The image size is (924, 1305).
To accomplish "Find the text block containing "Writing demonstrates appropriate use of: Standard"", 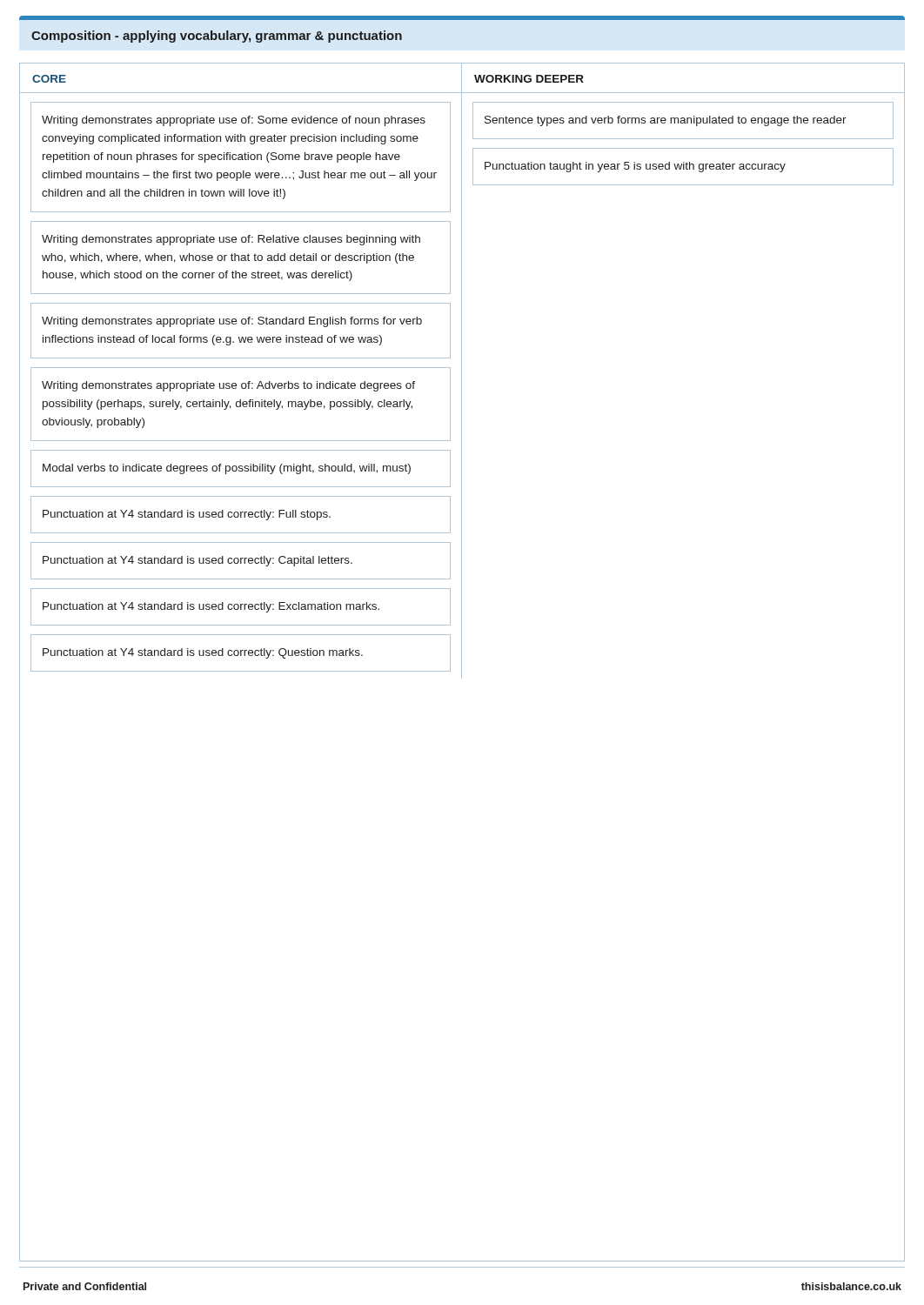I will (232, 330).
